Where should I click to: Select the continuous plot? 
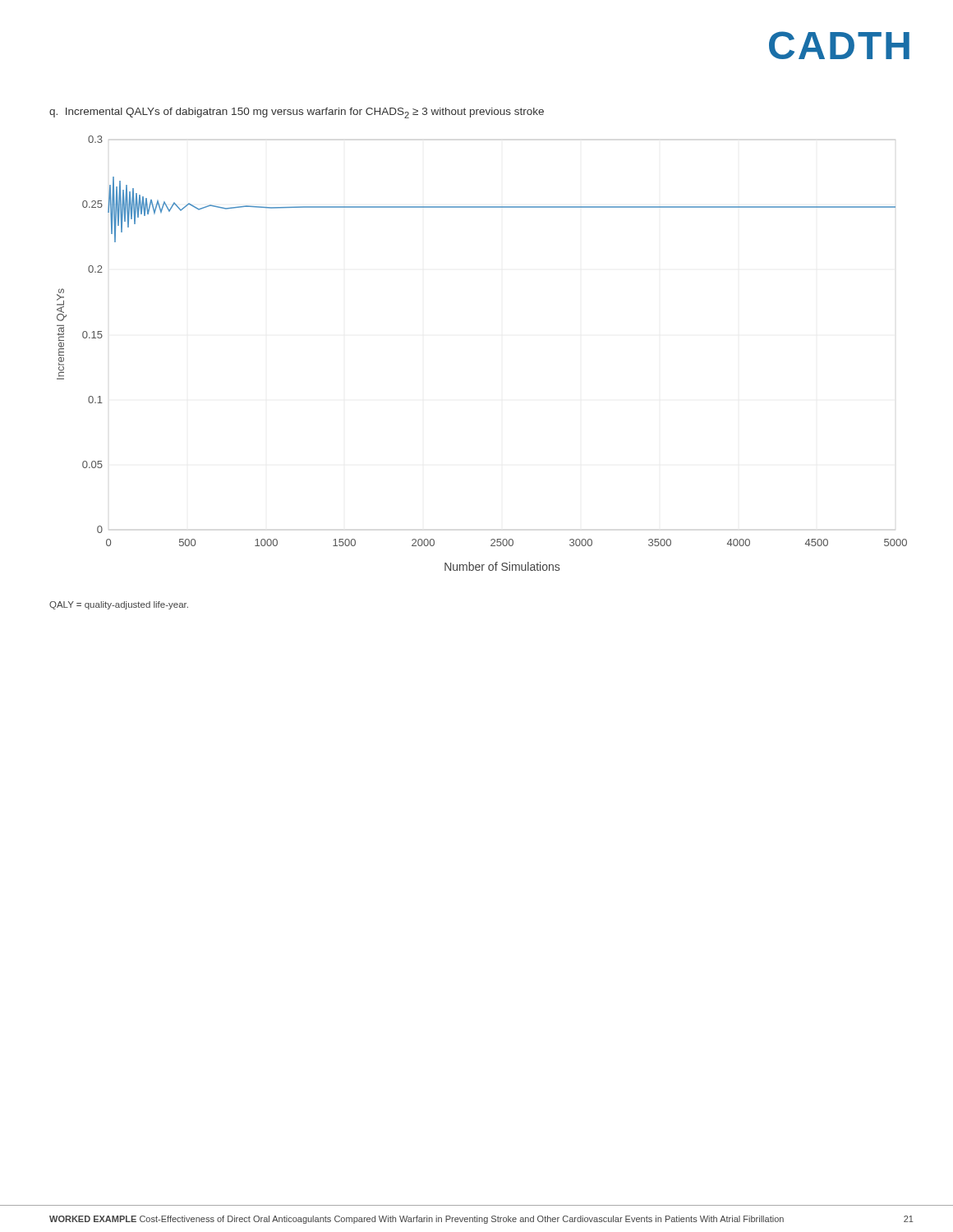tap(481, 357)
